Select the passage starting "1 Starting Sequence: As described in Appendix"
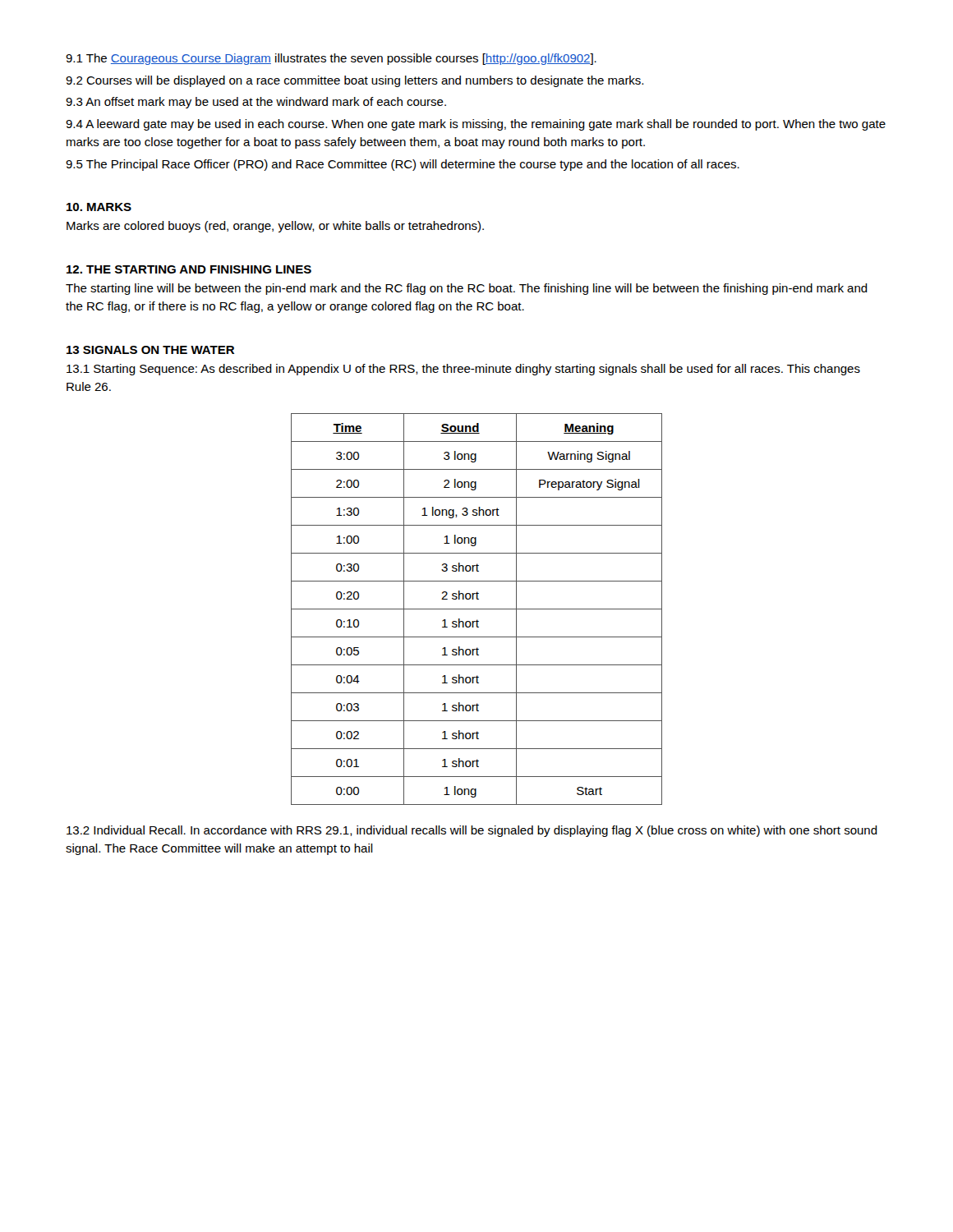The image size is (953, 1232). point(463,377)
